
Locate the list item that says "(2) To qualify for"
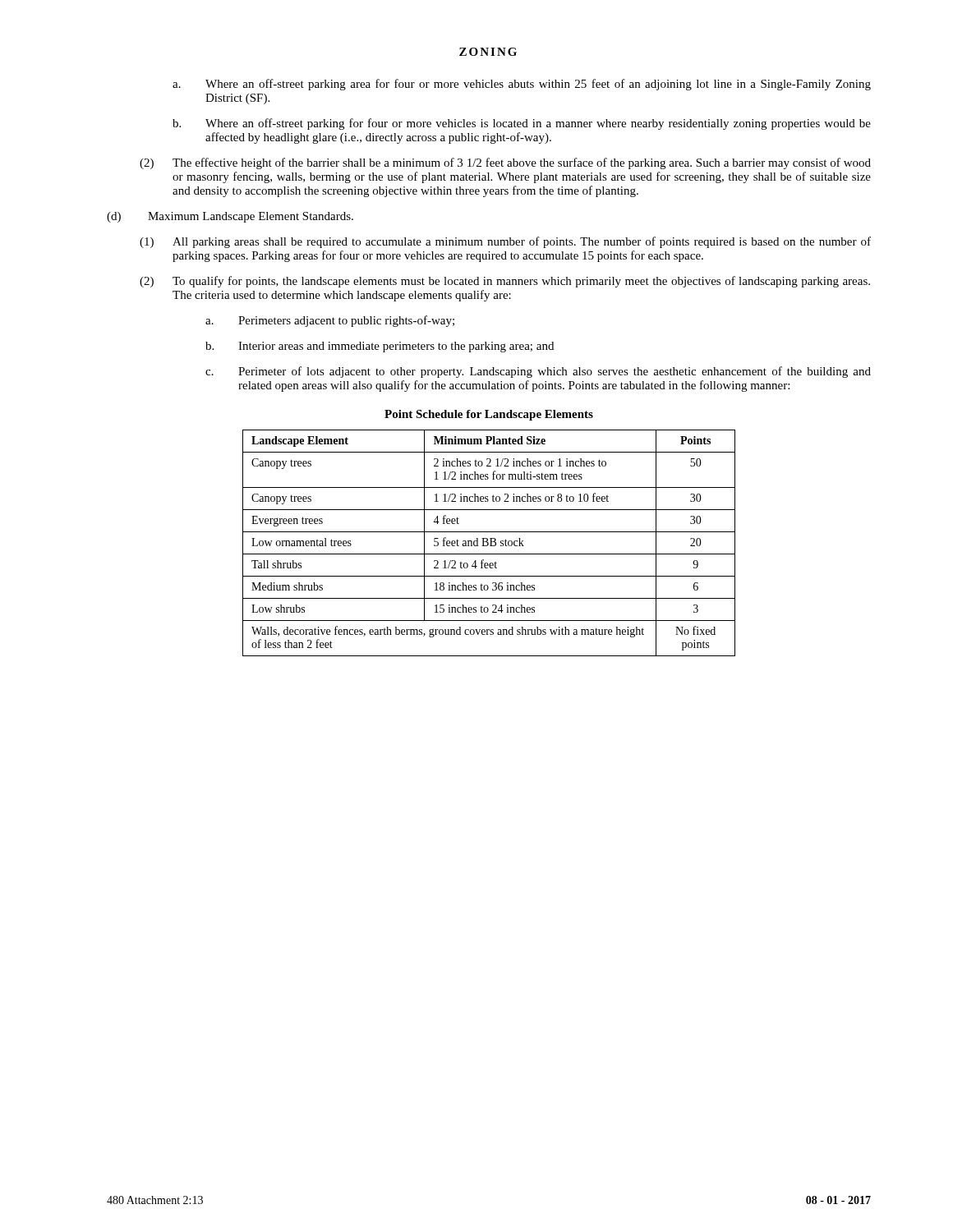(505, 288)
